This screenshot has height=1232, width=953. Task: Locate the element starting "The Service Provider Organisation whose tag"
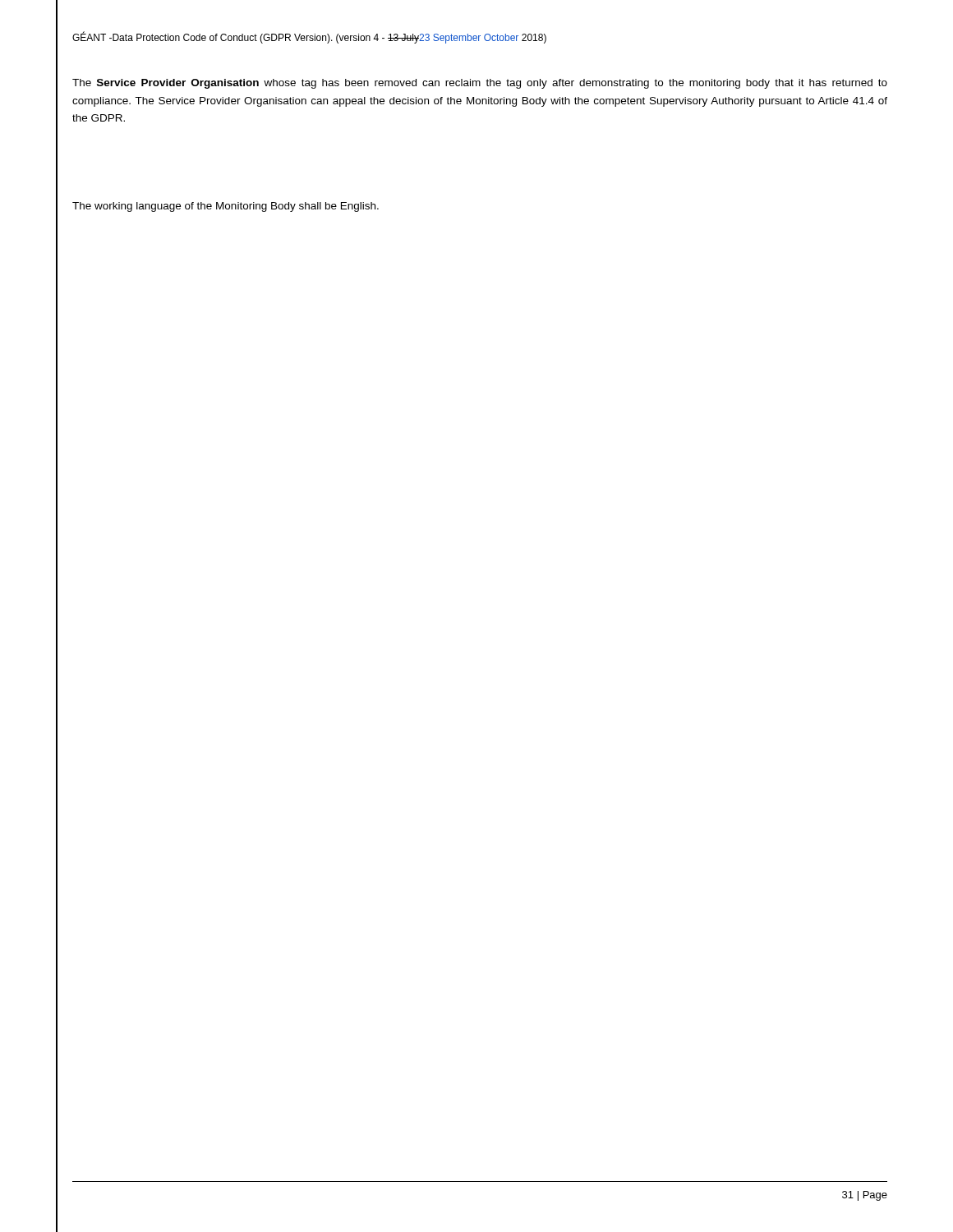480,100
